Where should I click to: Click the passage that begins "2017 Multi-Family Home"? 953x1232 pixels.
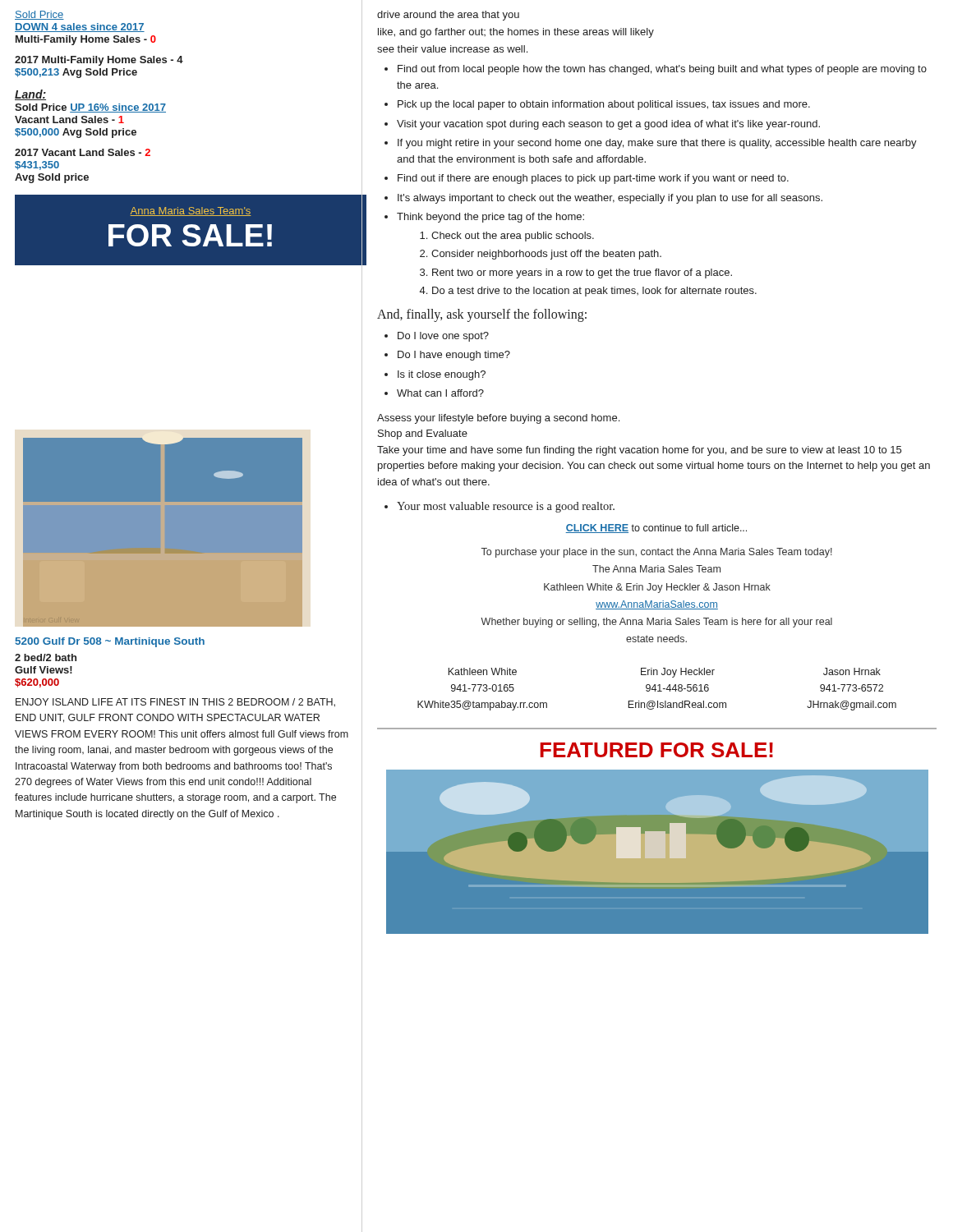(x=99, y=66)
